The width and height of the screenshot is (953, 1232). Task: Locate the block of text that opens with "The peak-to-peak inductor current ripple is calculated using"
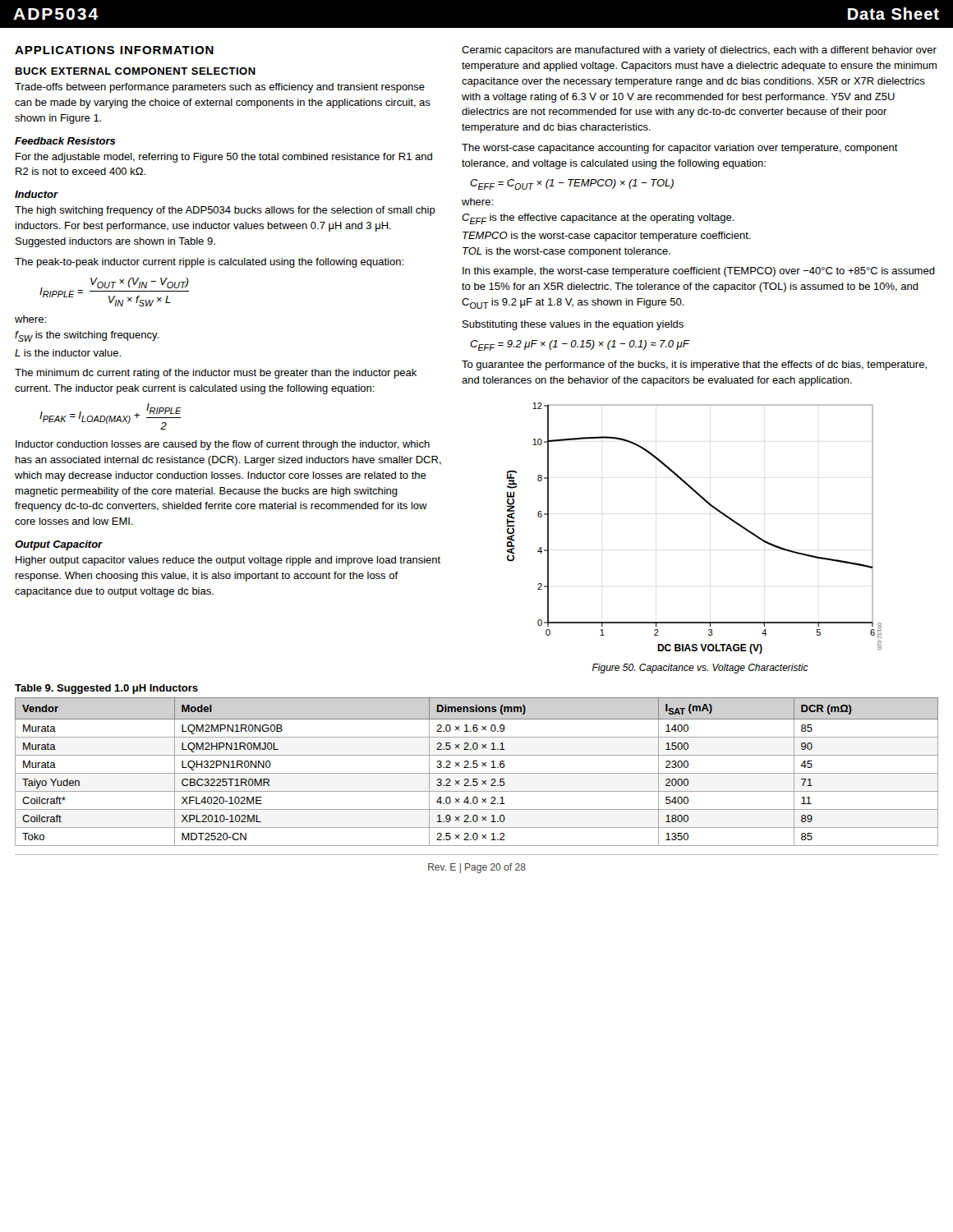click(210, 261)
